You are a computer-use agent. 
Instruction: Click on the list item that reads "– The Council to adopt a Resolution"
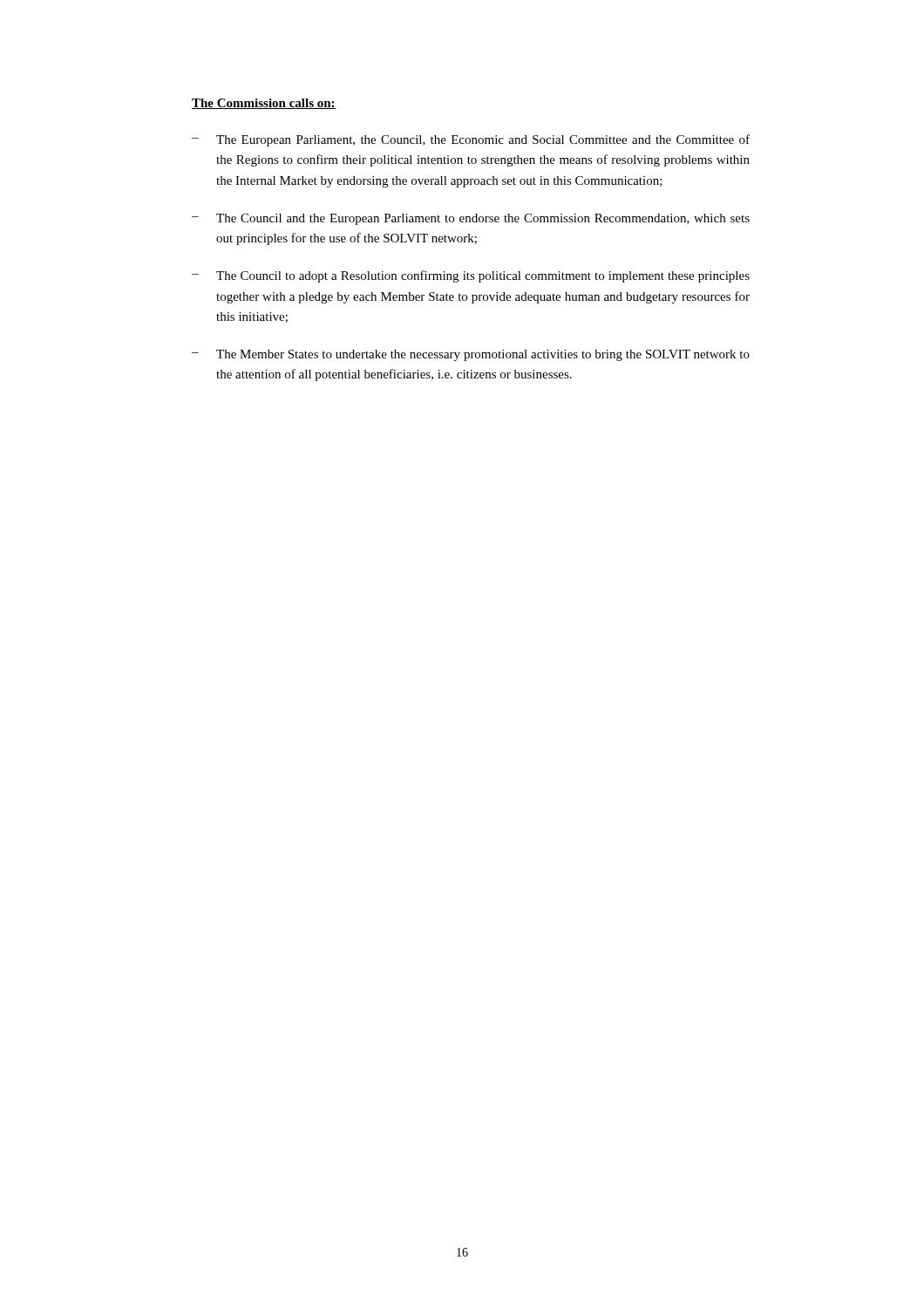[471, 297]
